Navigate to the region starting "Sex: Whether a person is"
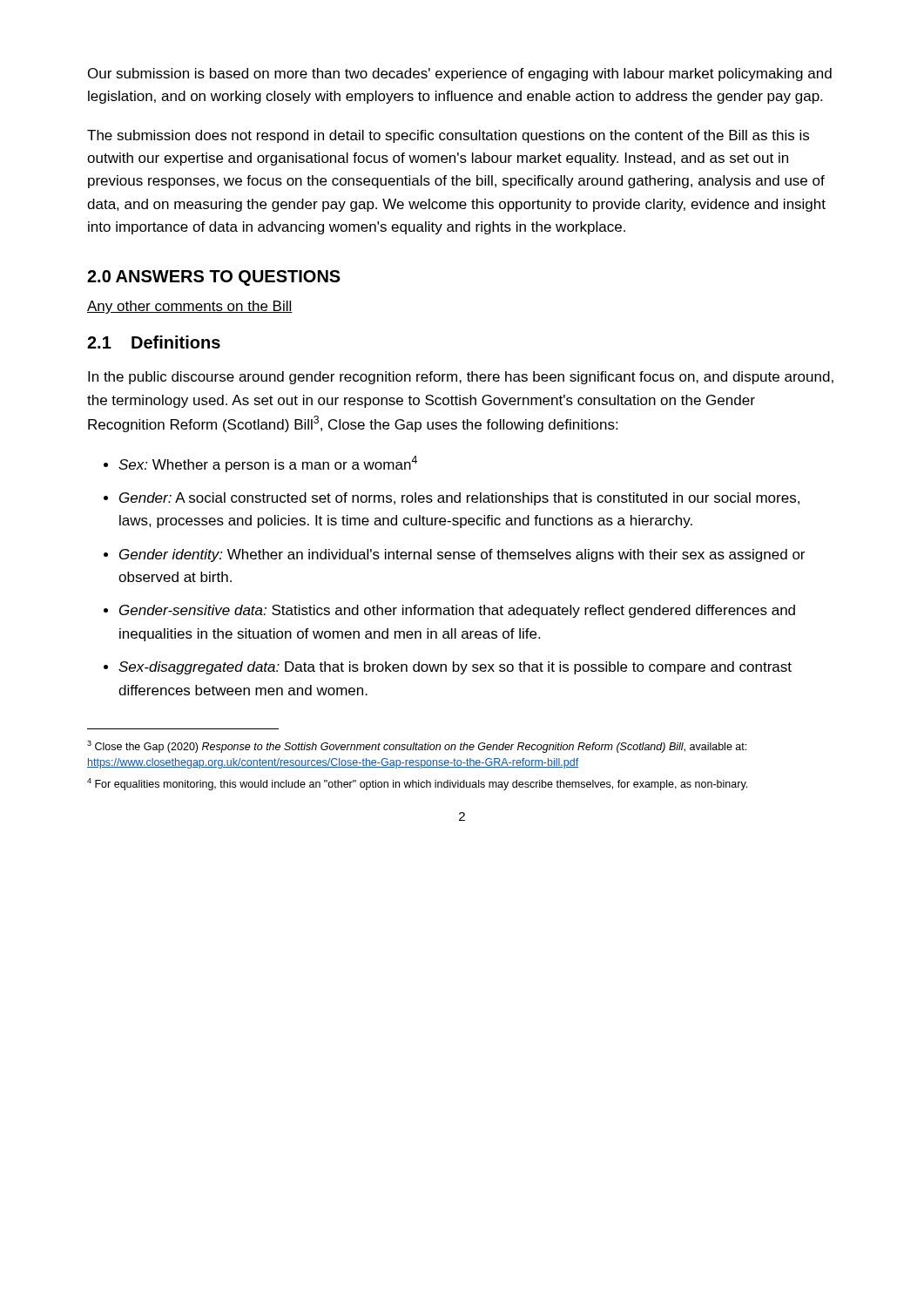Viewport: 924px width, 1307px height. [x=268, y=463]
